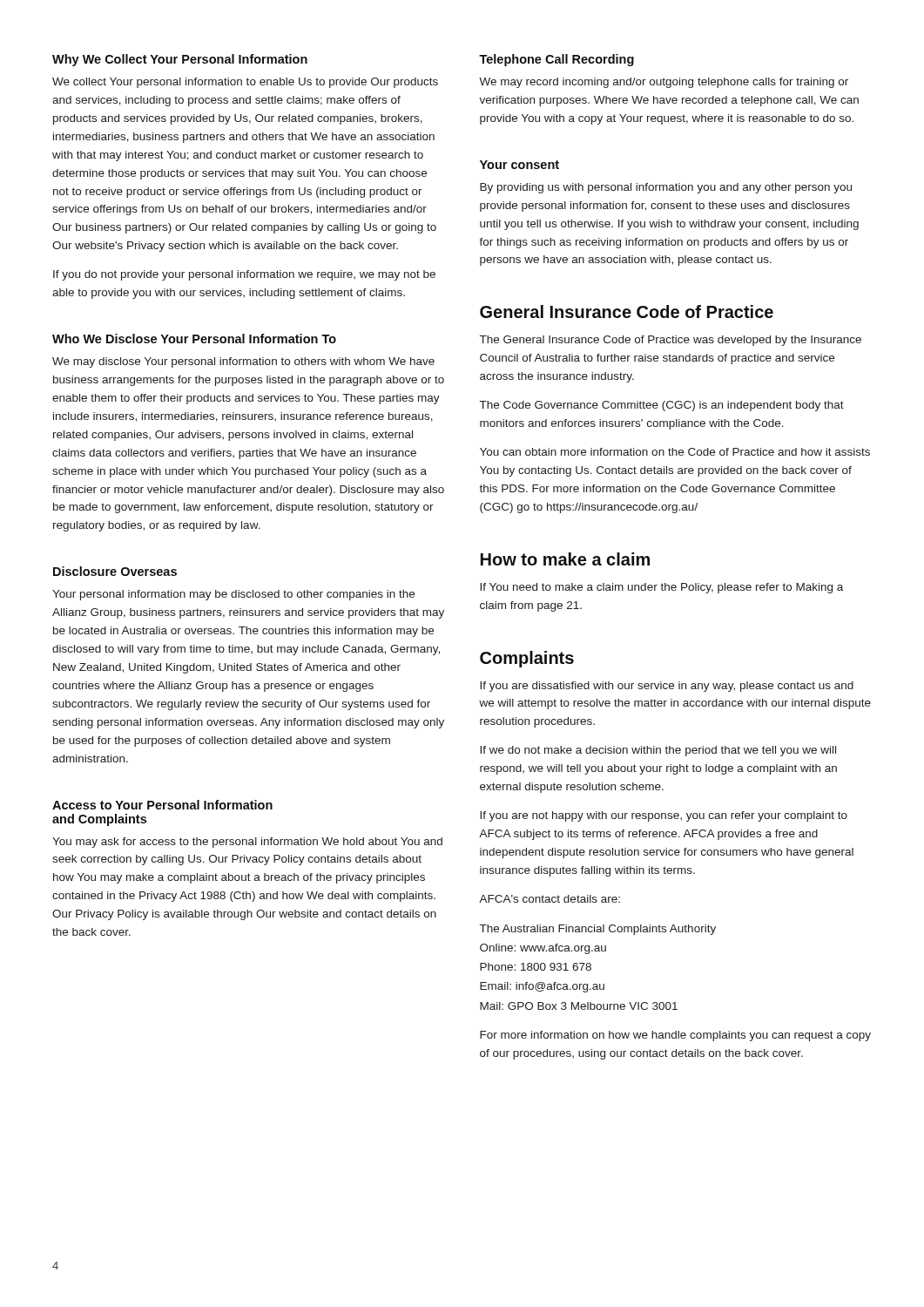Point to the block starting "We collect Your personal information to"

(245, 164)
